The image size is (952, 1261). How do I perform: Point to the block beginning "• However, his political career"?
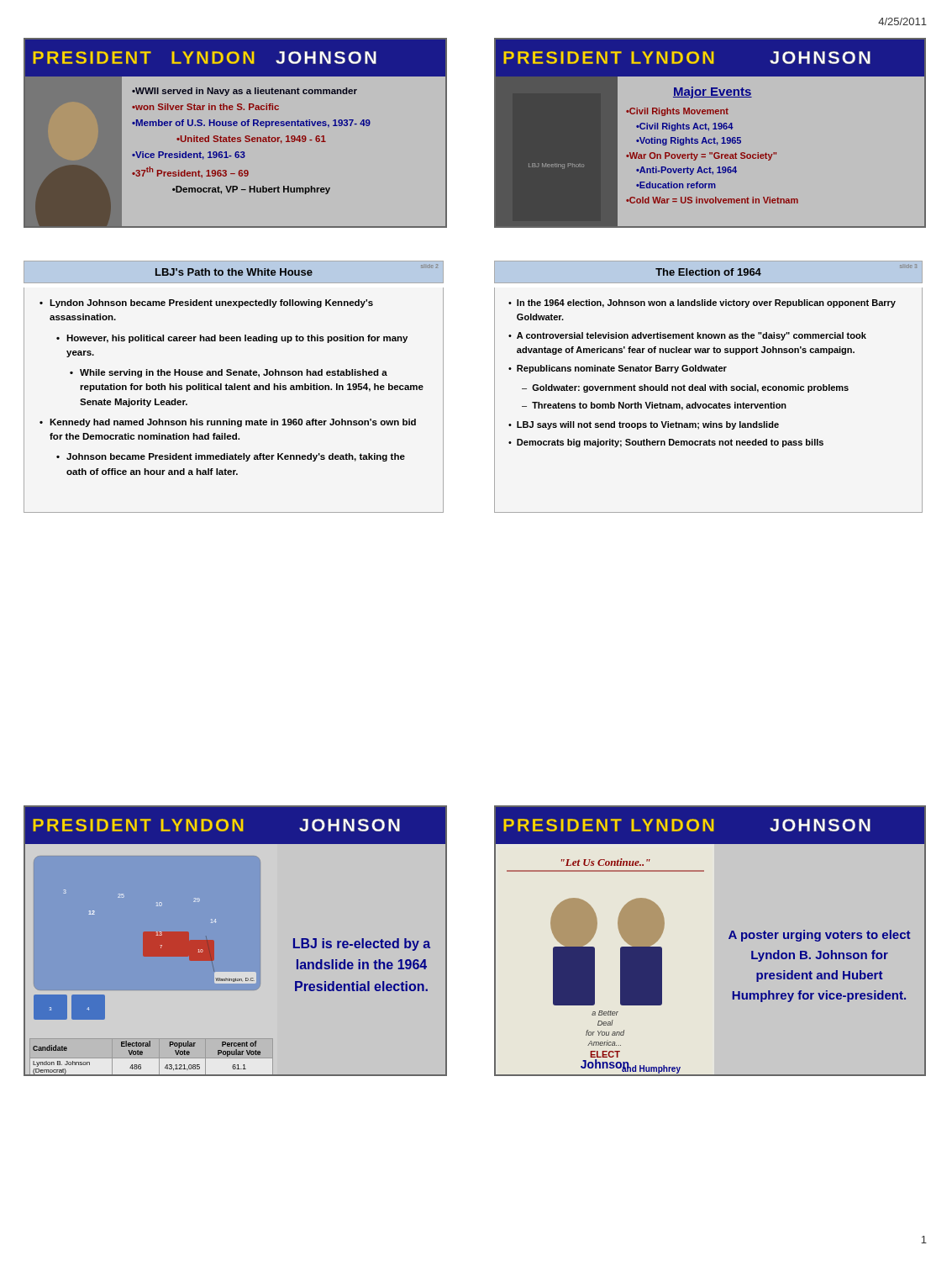[x=242, y=345]
